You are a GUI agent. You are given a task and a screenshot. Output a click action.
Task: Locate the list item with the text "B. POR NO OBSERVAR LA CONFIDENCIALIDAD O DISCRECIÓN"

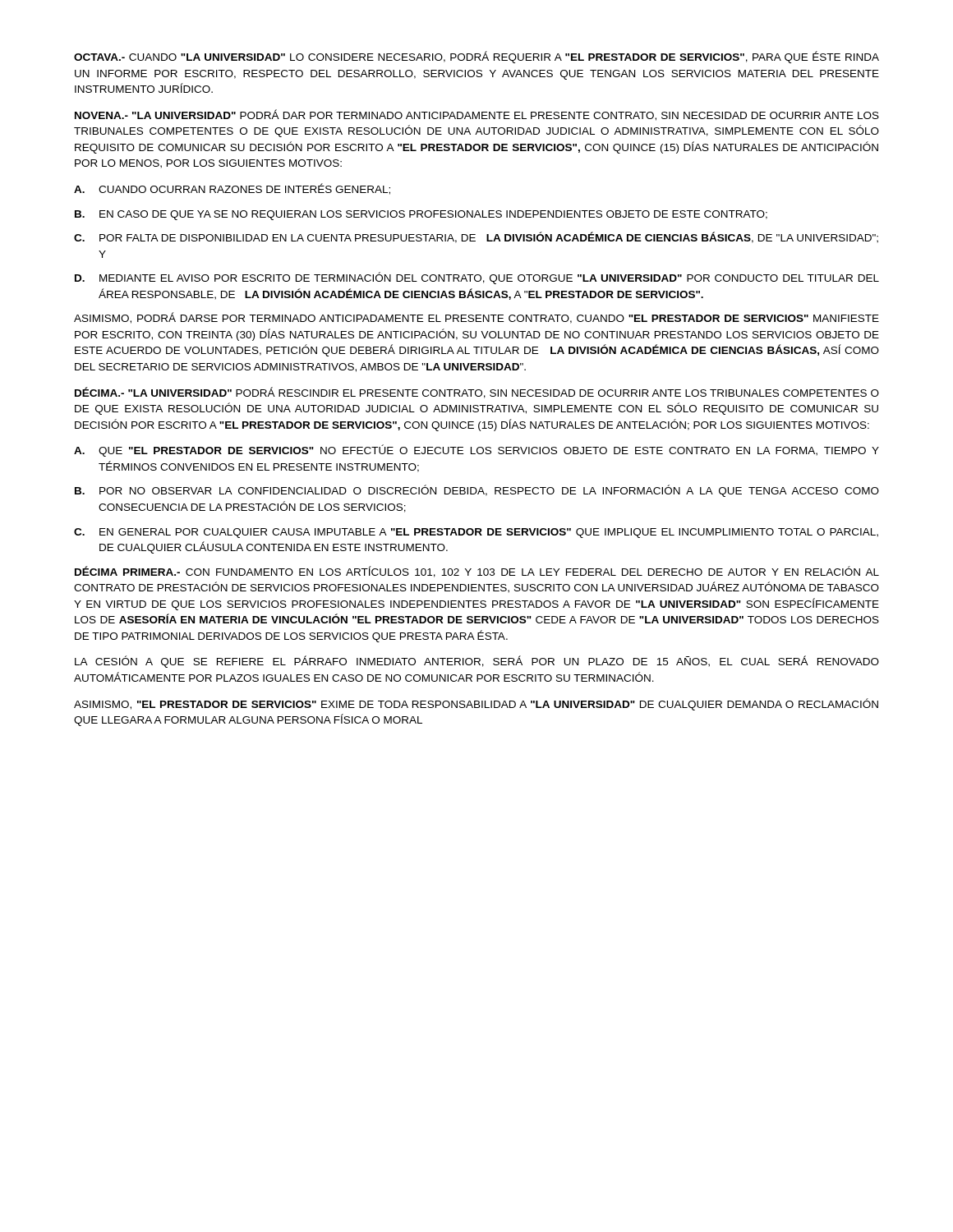click(476, 499)
